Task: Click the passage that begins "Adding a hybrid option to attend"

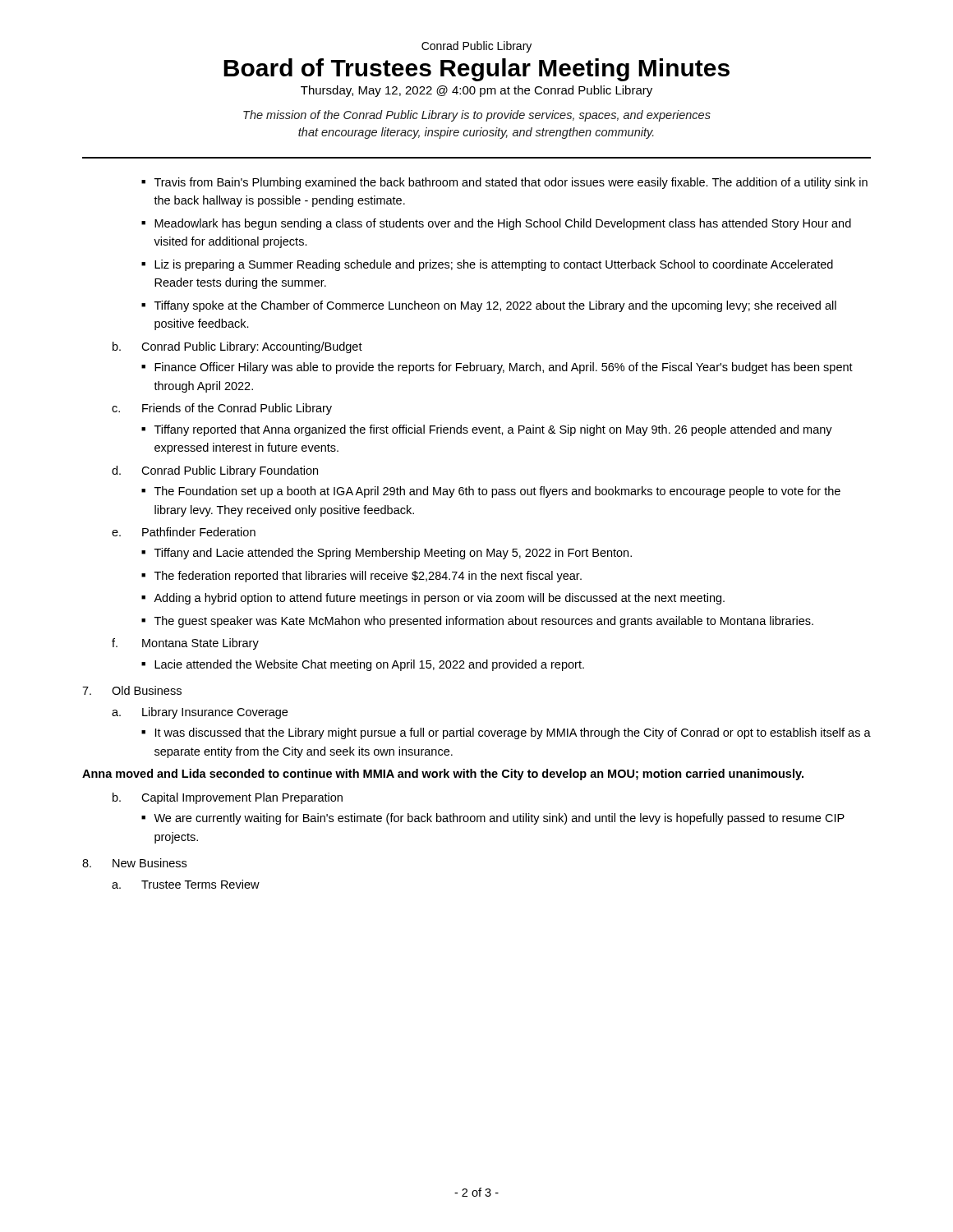Action: point(512,598)
